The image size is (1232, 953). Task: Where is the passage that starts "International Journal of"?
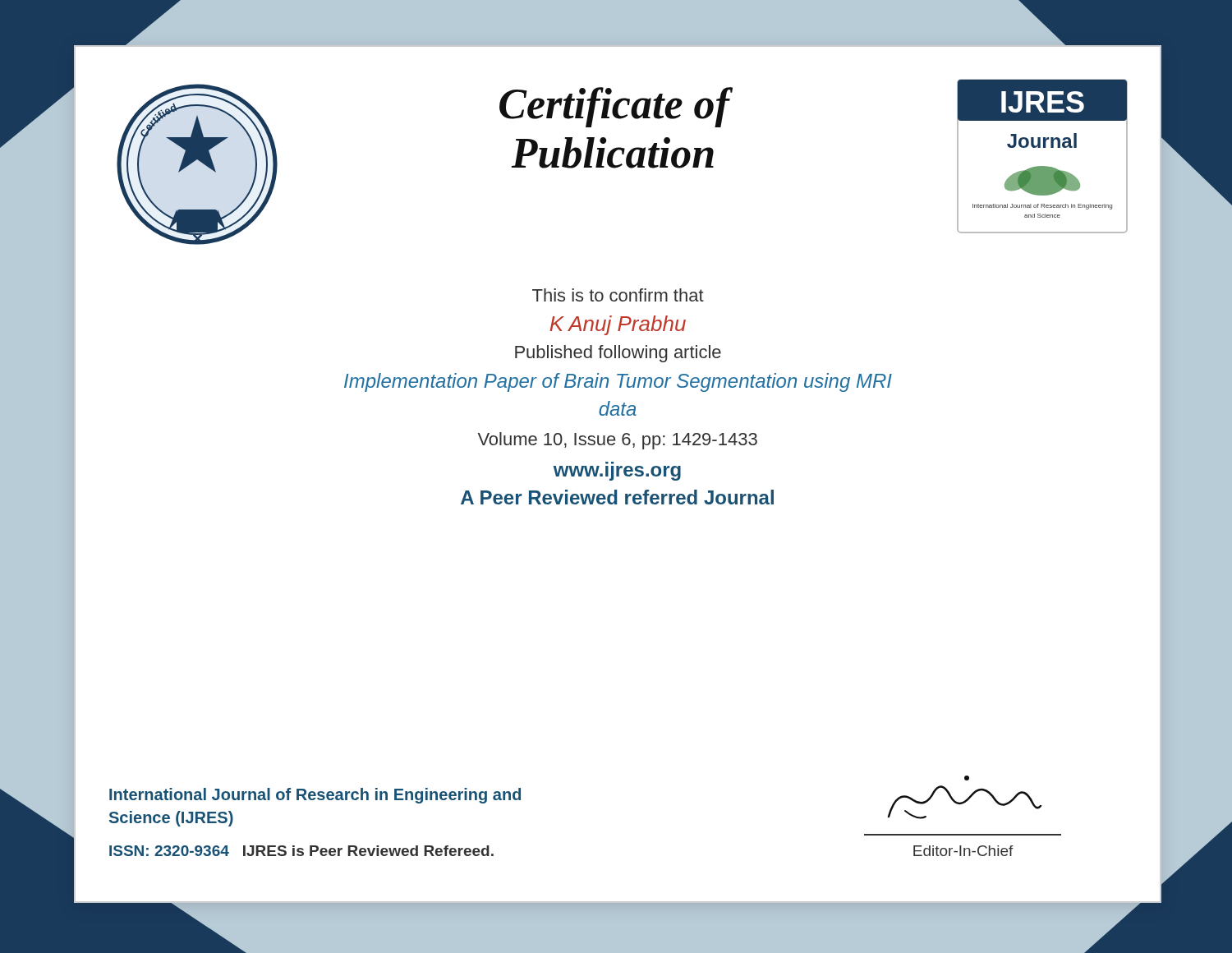coord(315,796)
